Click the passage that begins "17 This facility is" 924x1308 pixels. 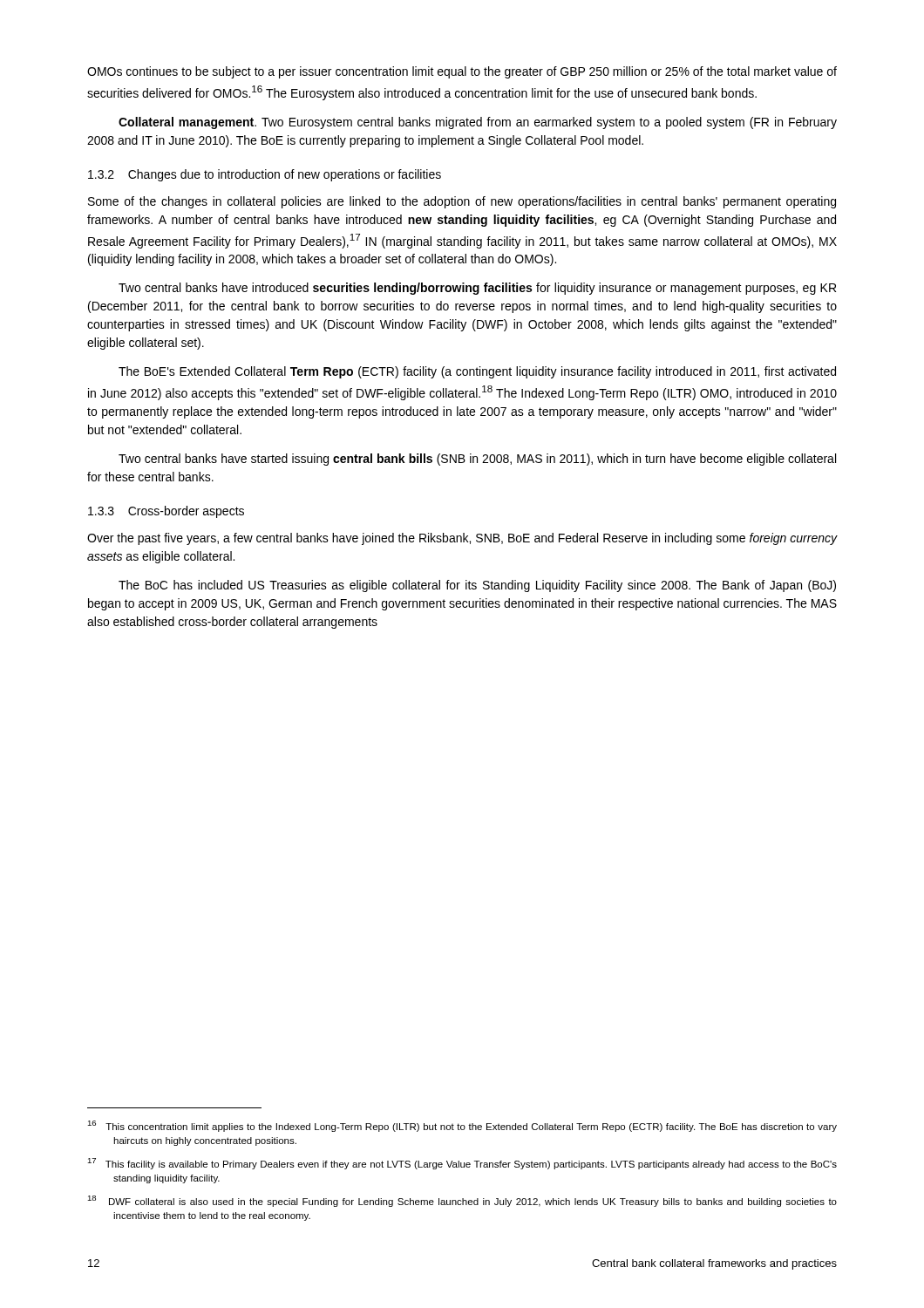[462, 1170]
